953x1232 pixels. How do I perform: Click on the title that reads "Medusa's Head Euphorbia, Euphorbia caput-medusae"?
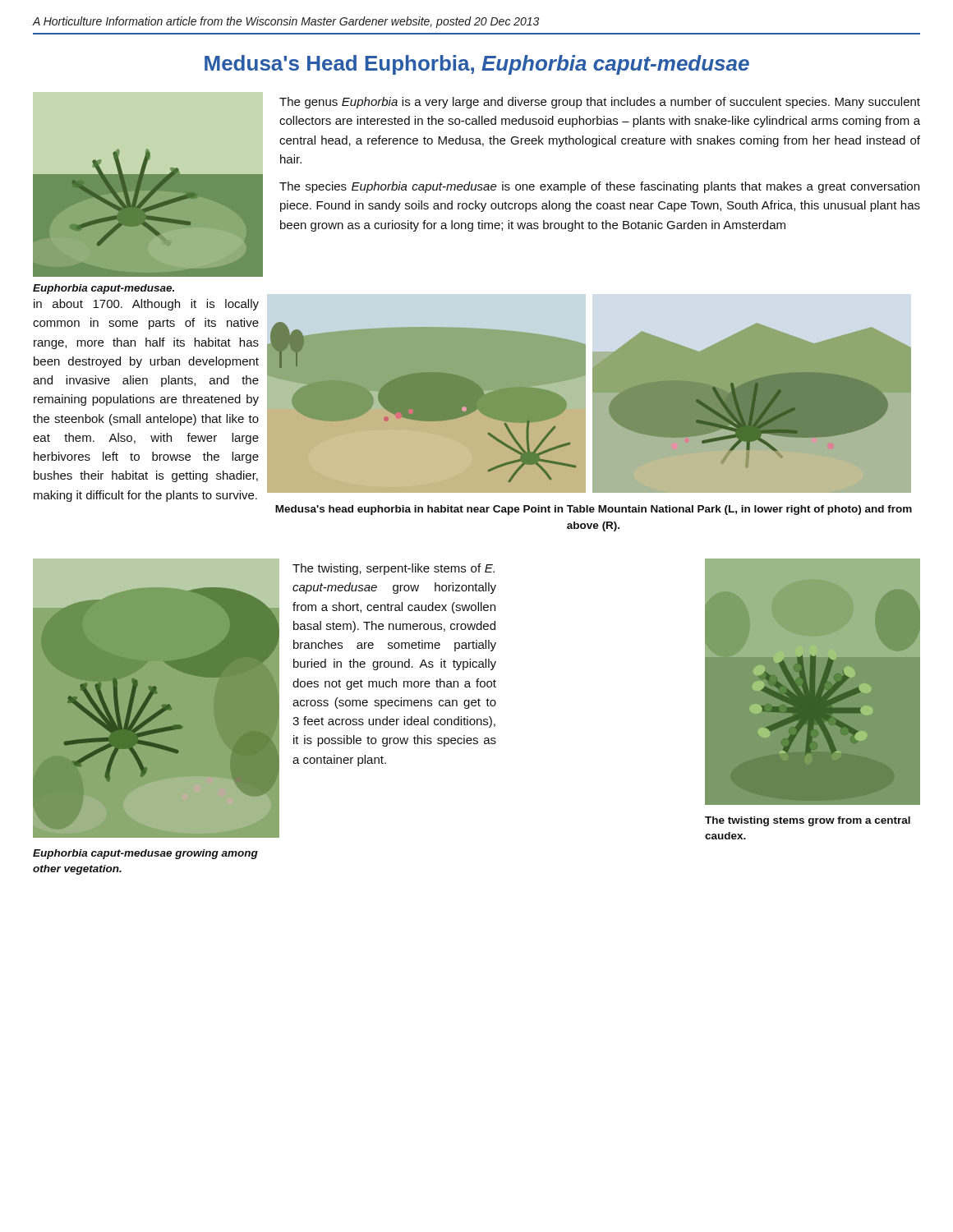tap(476, 63)
